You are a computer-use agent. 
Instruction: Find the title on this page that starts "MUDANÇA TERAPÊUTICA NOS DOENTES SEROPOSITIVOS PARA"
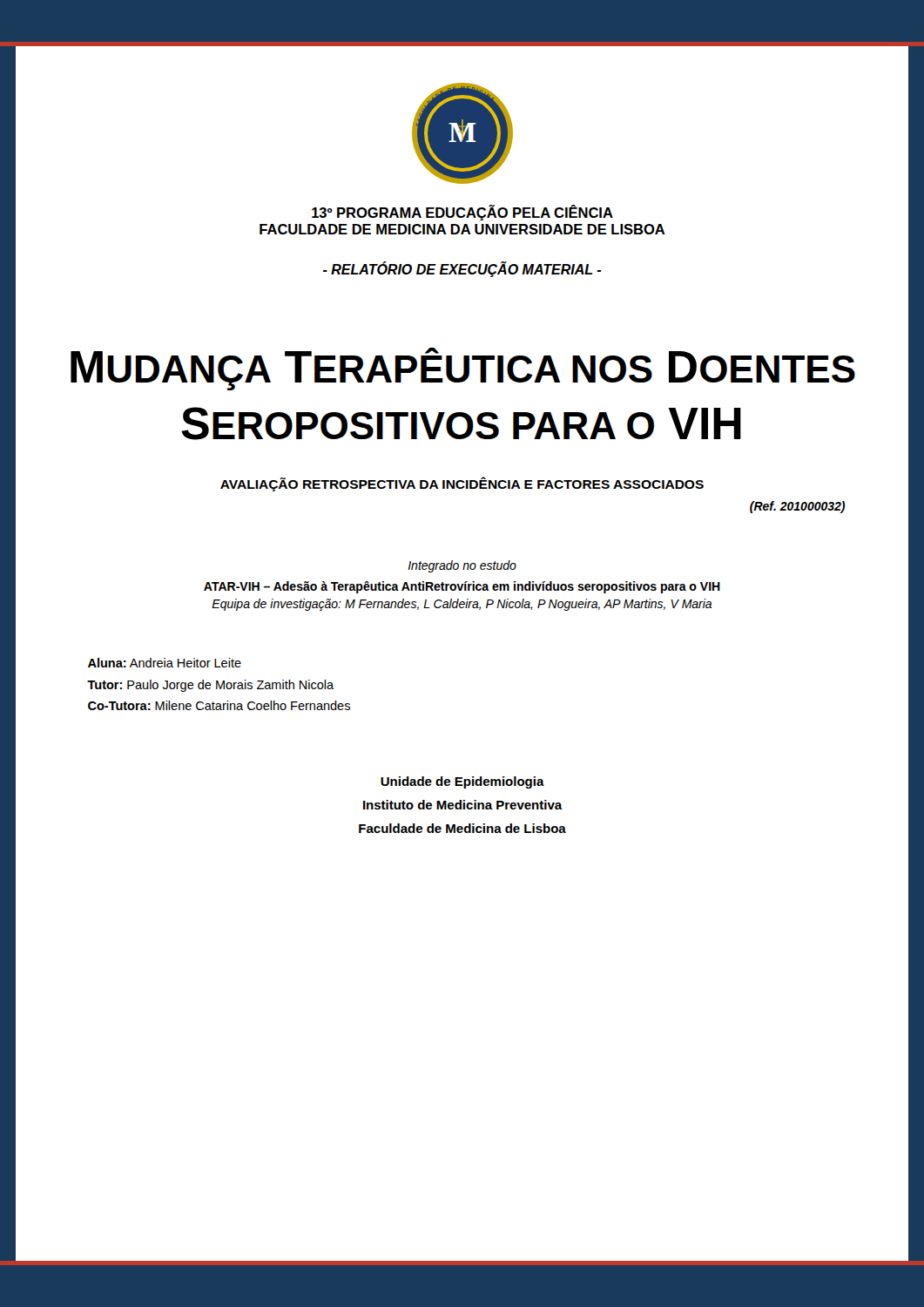(x=462, y=395)
